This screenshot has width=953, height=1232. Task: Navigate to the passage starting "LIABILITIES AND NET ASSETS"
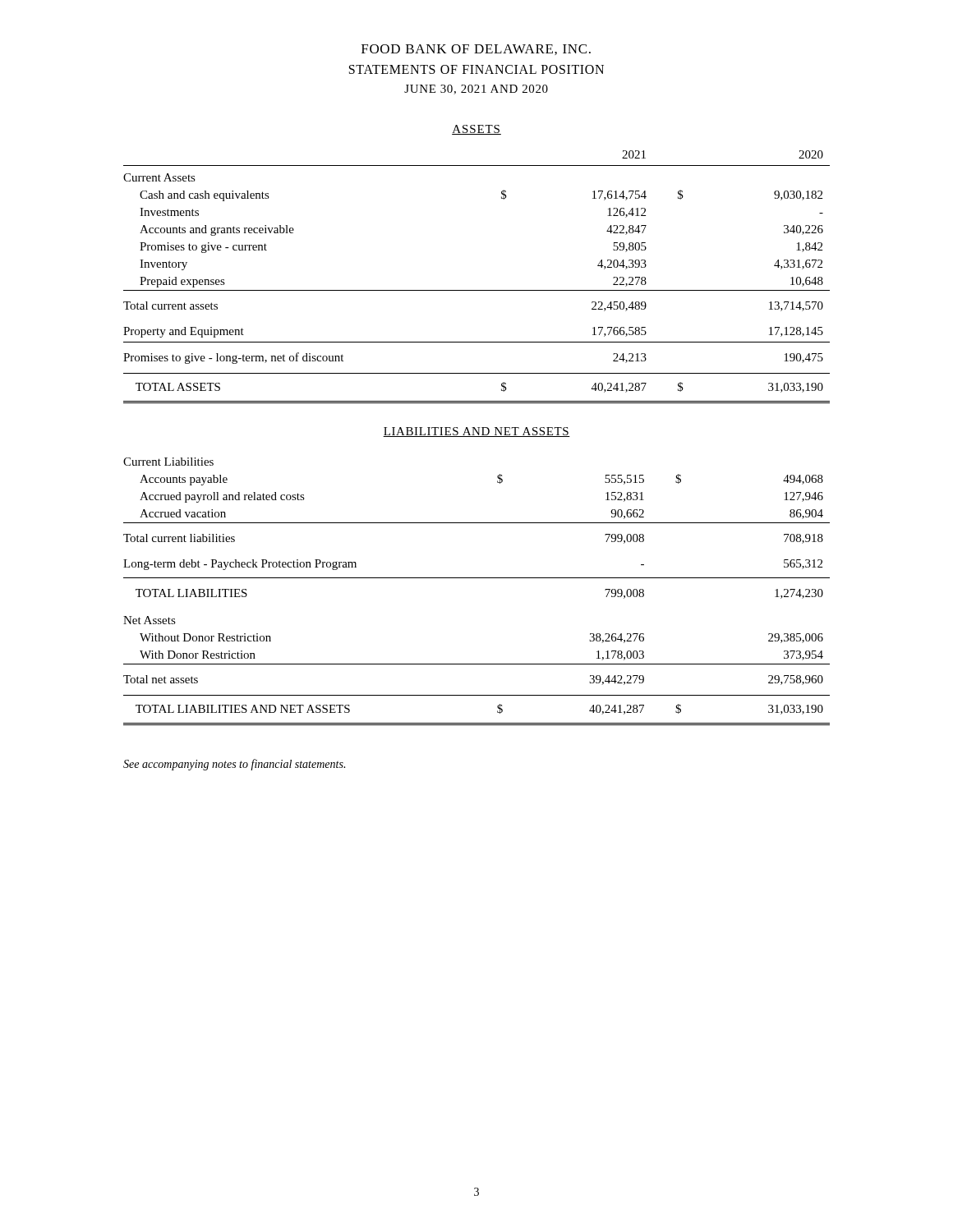coord(476,431)
